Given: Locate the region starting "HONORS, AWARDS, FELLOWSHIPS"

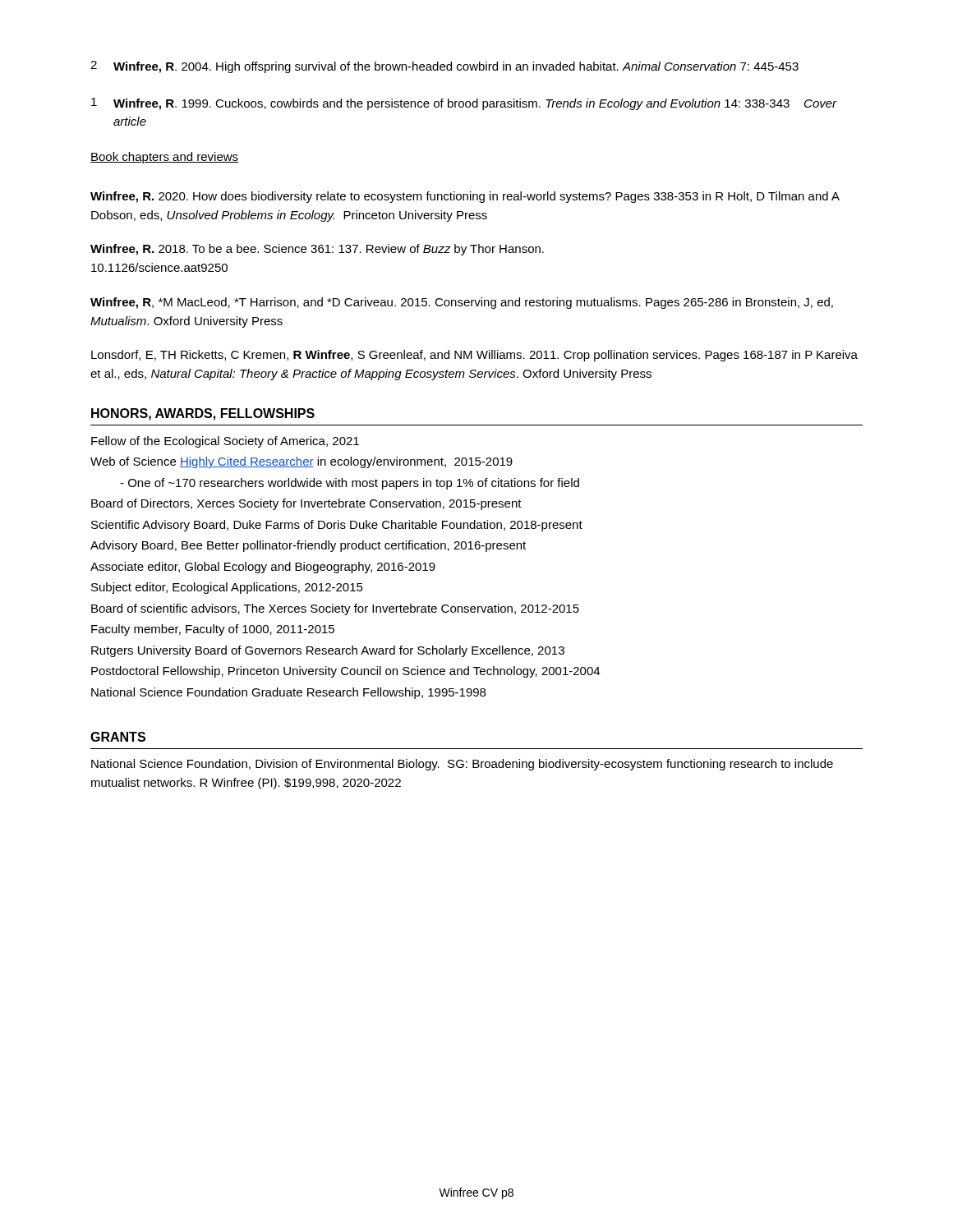Looking at the screenshot, I should click(203, 413).
